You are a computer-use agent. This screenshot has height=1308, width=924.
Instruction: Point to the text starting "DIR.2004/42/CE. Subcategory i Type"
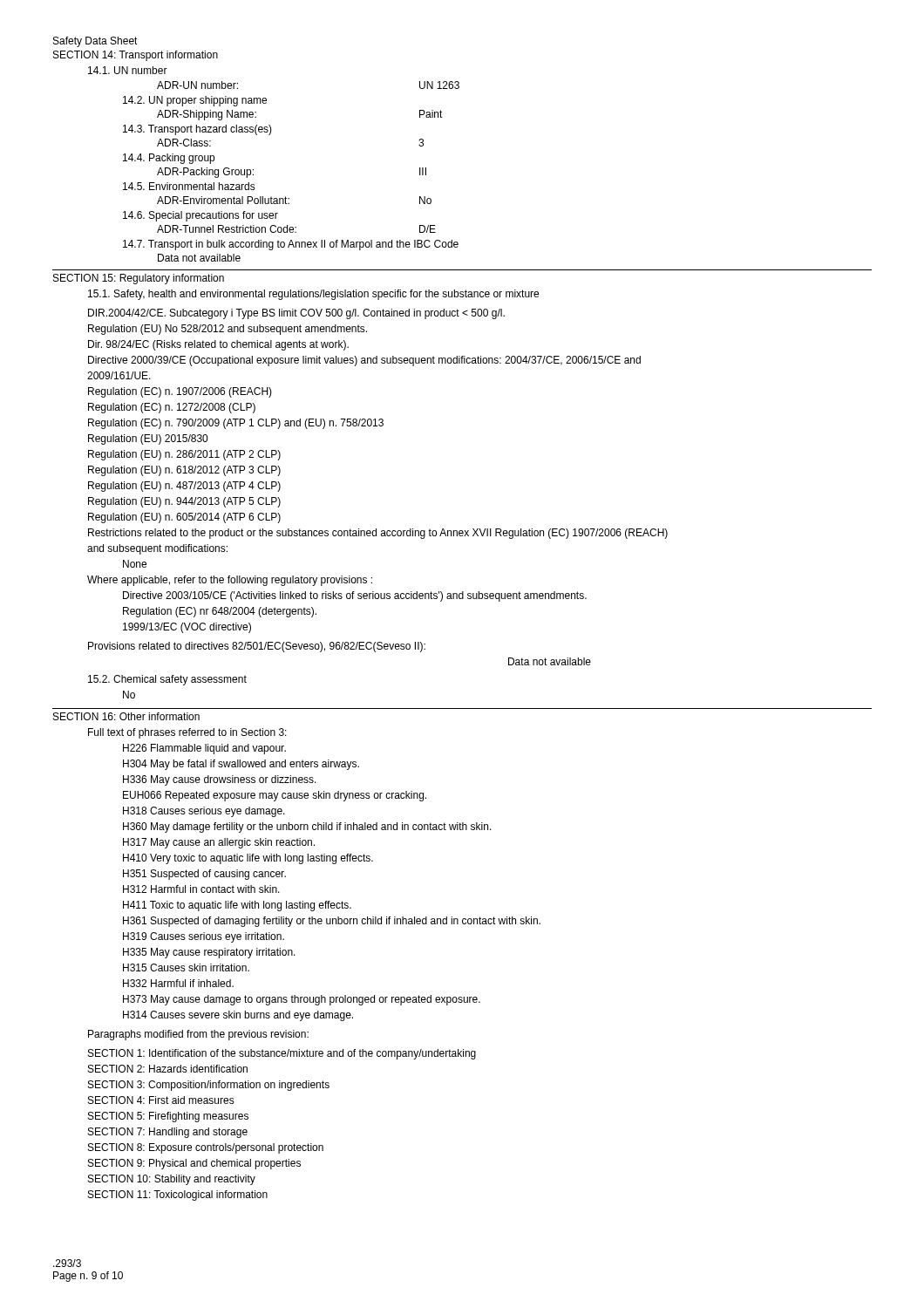tap(296, 314)
